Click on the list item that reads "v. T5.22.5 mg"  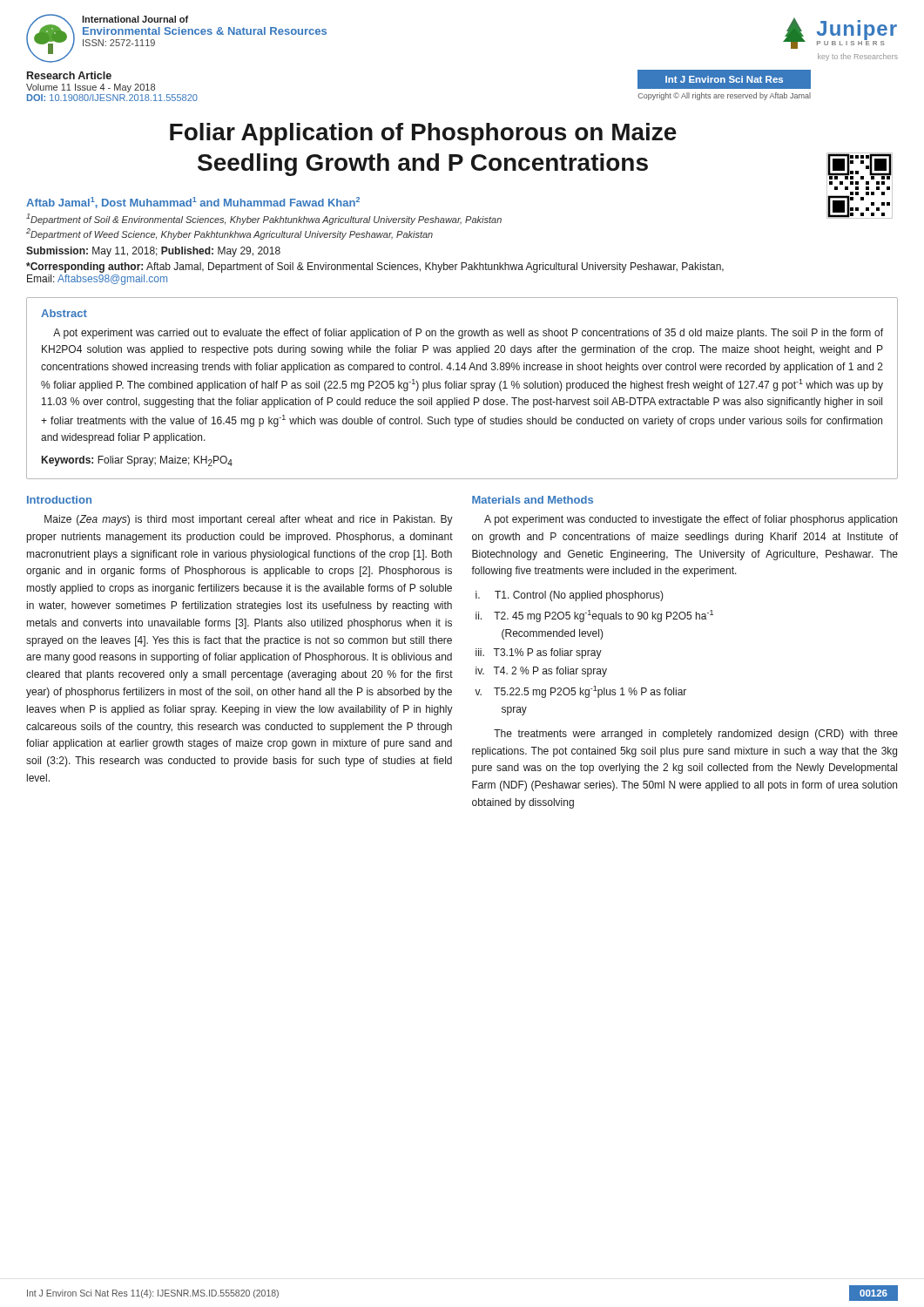coord(581,700)
